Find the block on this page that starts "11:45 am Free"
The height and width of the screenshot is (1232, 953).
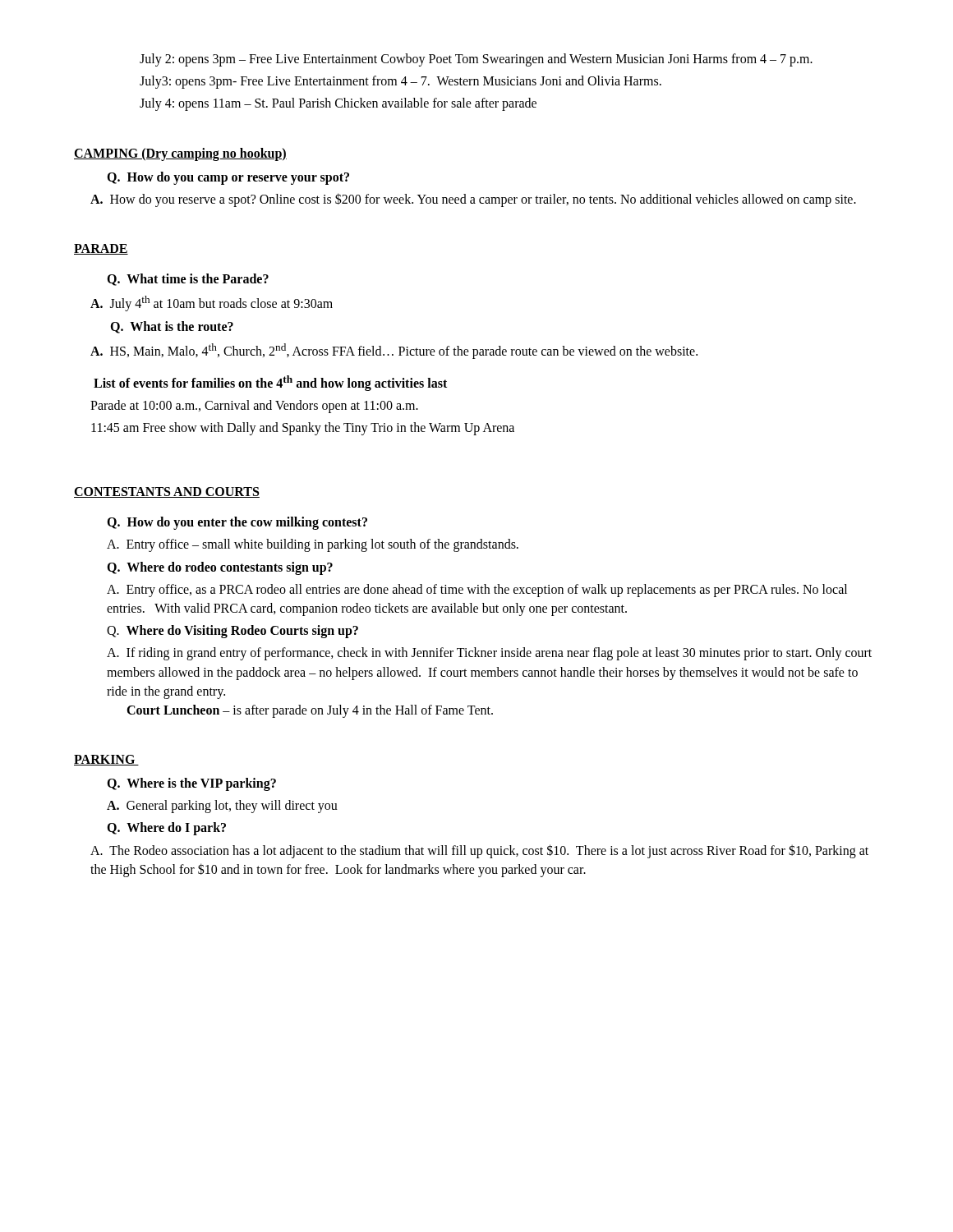pos(303,428)
